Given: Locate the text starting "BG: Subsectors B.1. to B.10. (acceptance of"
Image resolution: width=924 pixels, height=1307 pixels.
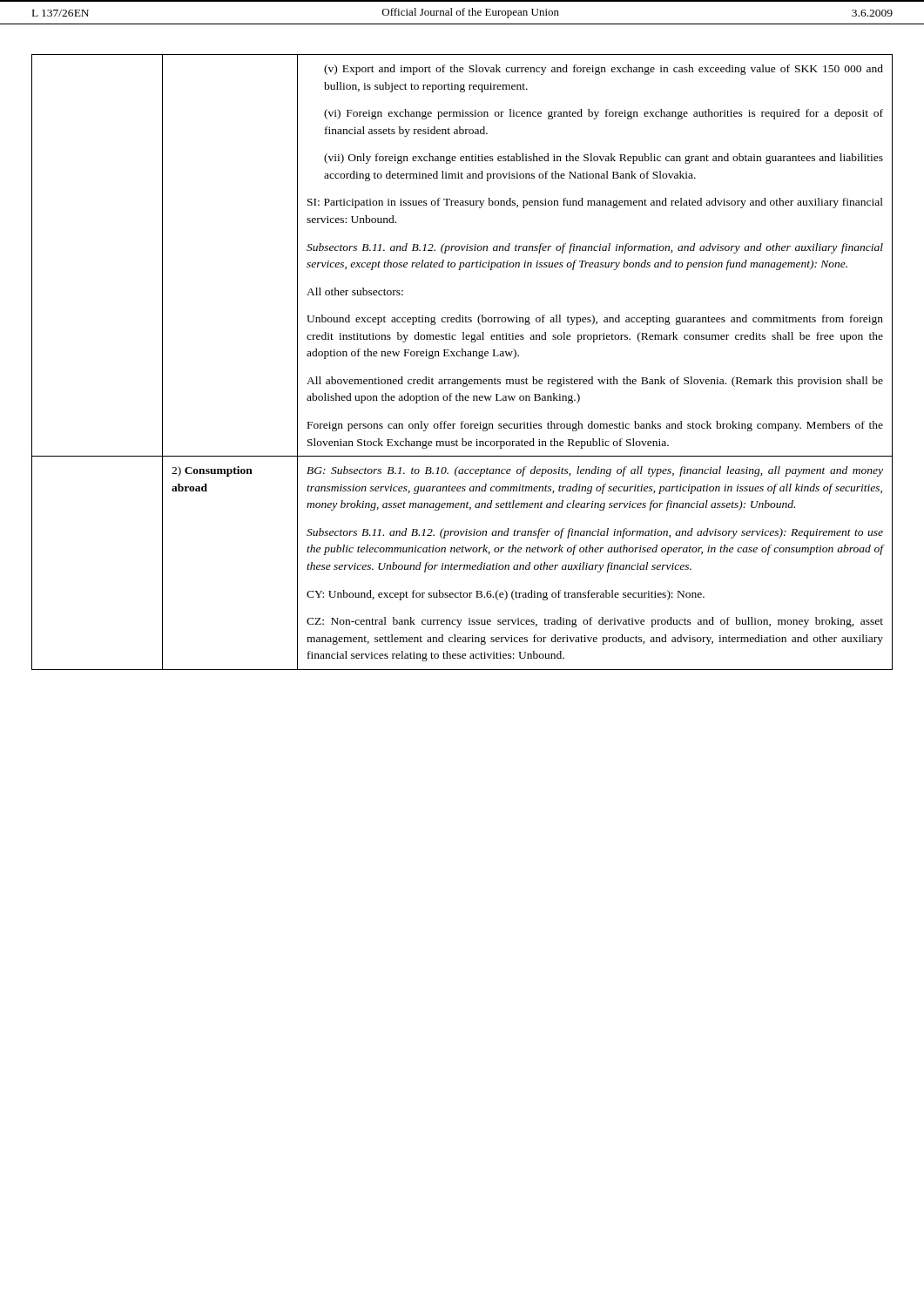Looking at the screenshot, I should [595, 487].
